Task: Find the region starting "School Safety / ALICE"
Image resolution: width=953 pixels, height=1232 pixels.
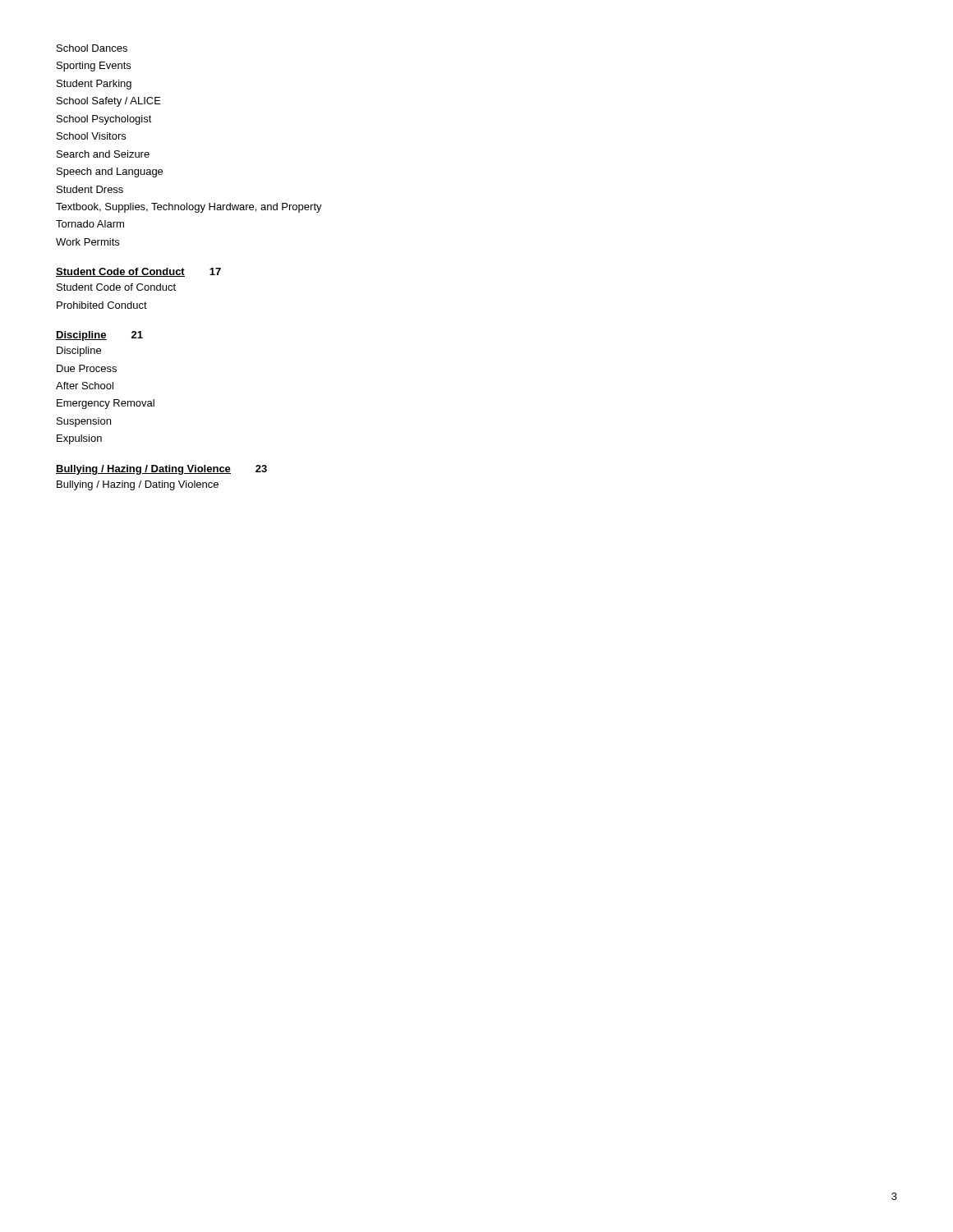Action: 108,101
